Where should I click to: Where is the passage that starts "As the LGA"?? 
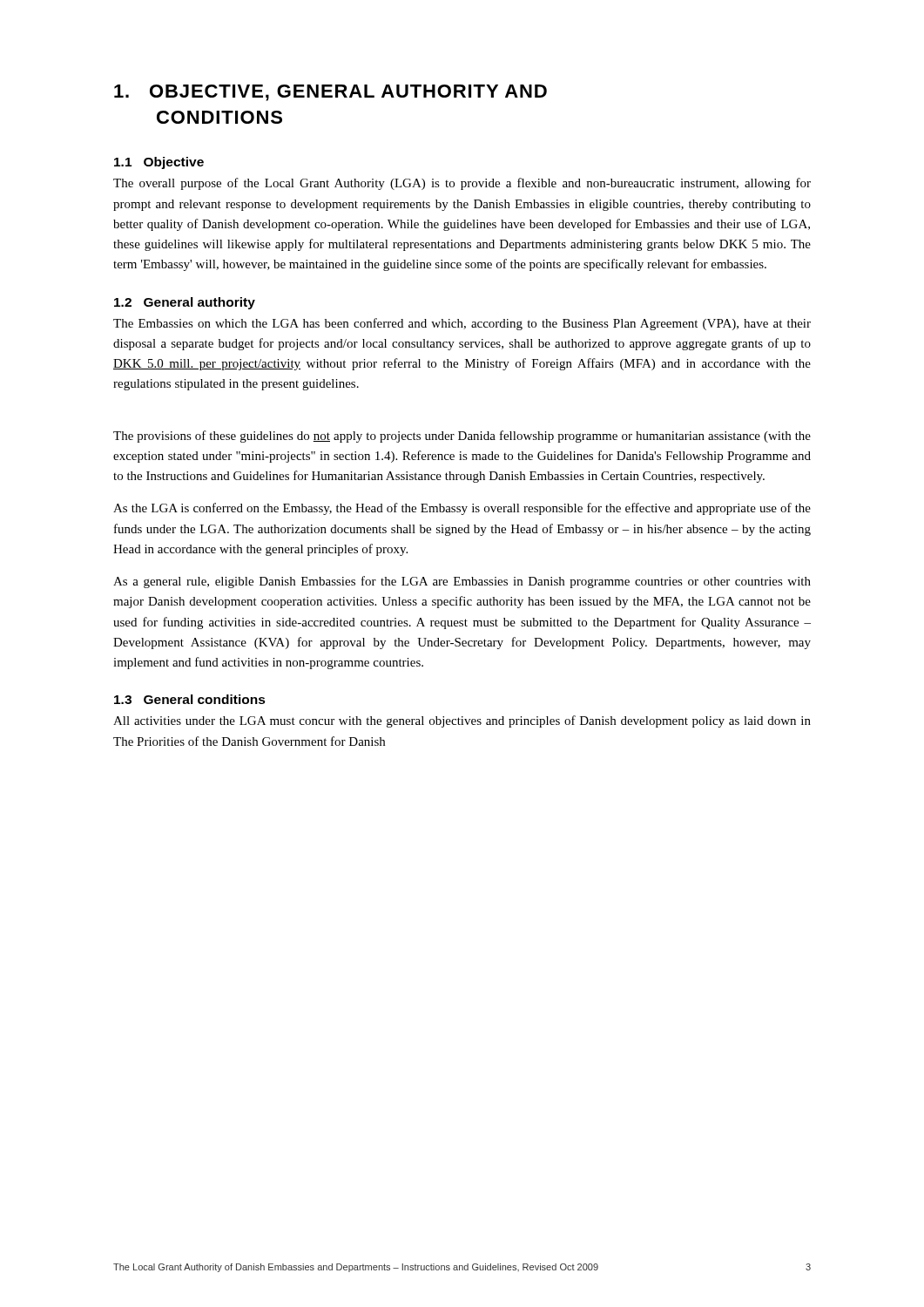coord(462,529)
